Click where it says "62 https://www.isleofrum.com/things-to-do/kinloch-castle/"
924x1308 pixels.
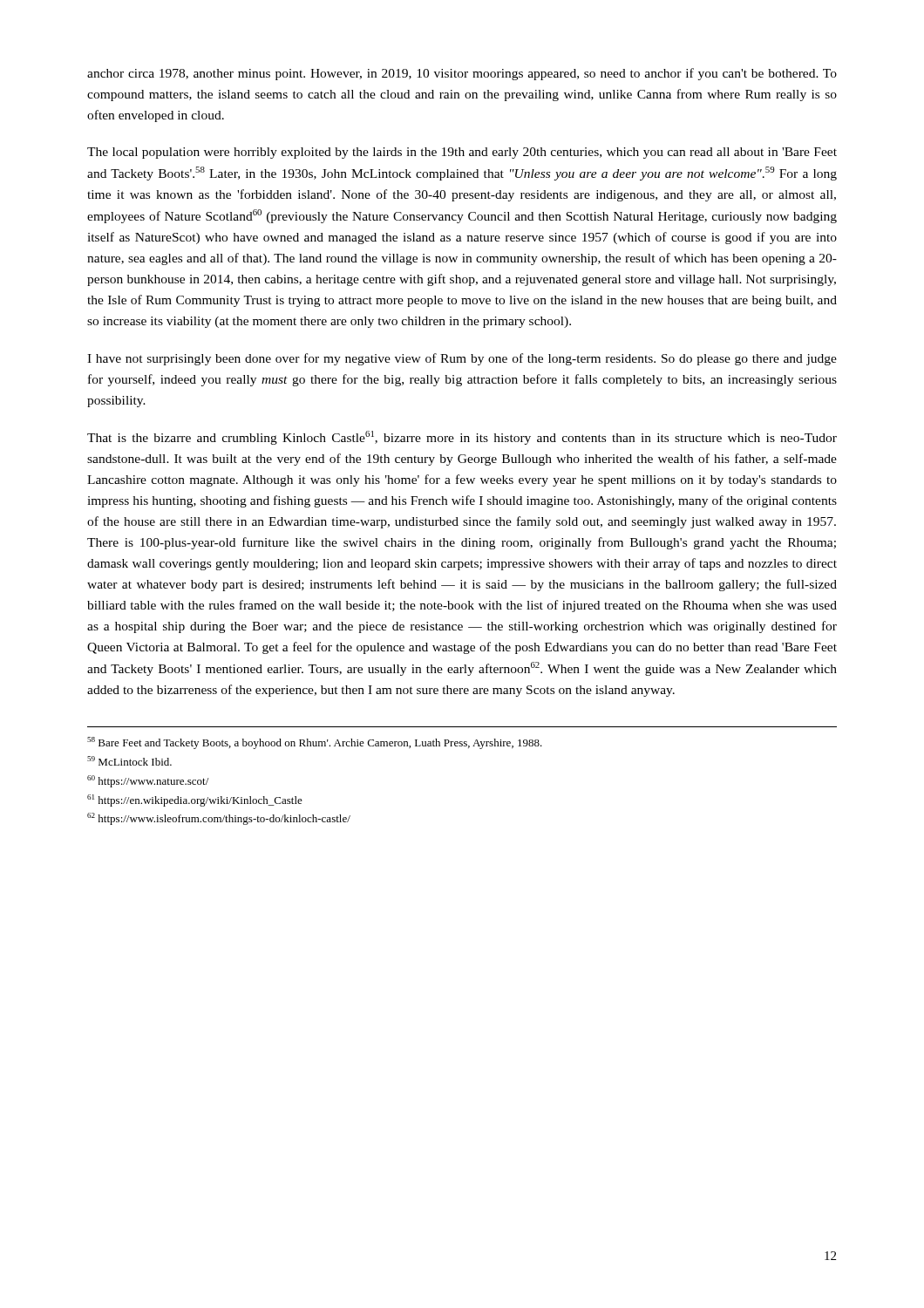[219, 818]
